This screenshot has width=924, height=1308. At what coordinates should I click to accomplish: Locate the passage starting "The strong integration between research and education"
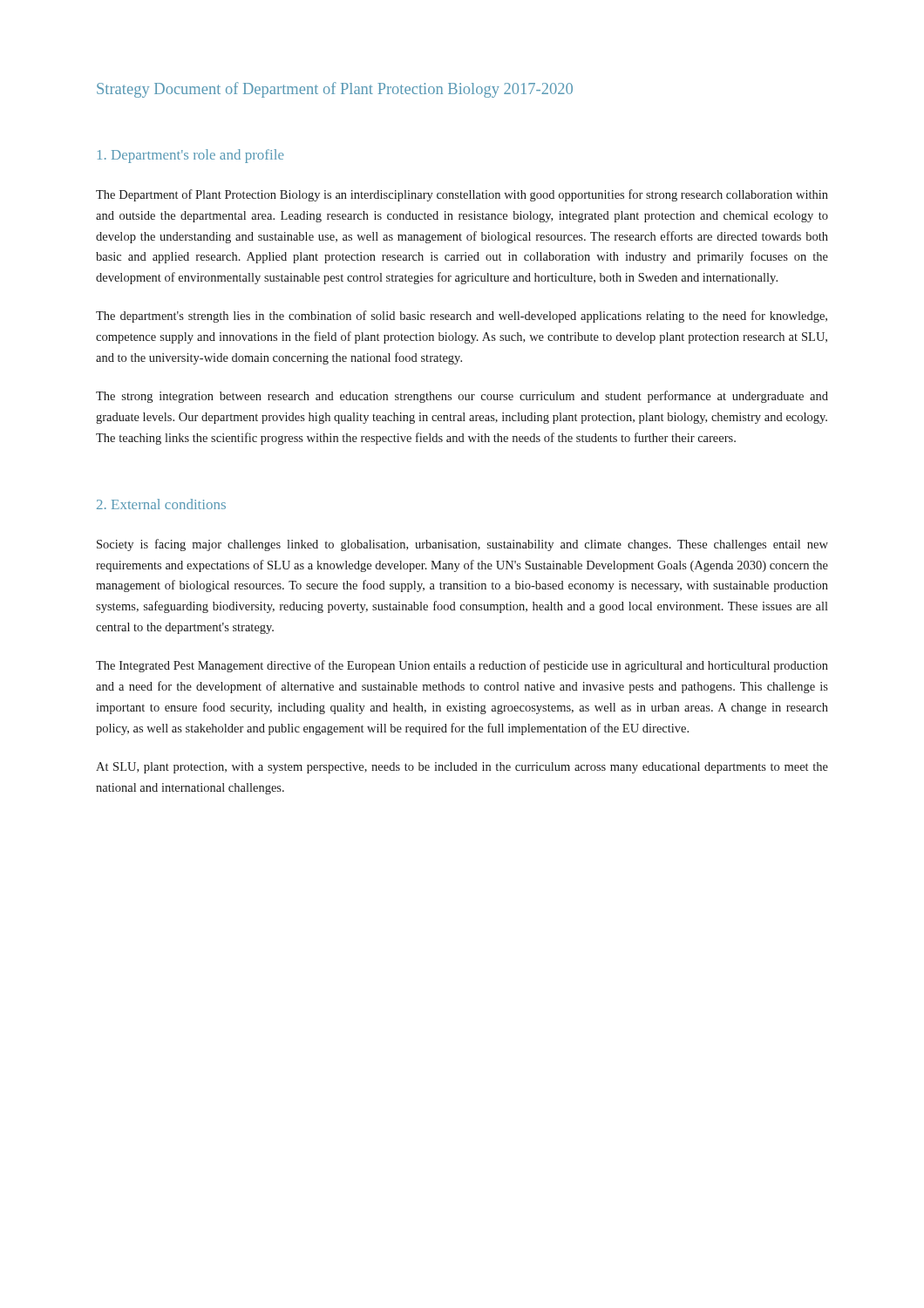click(462, 418)
